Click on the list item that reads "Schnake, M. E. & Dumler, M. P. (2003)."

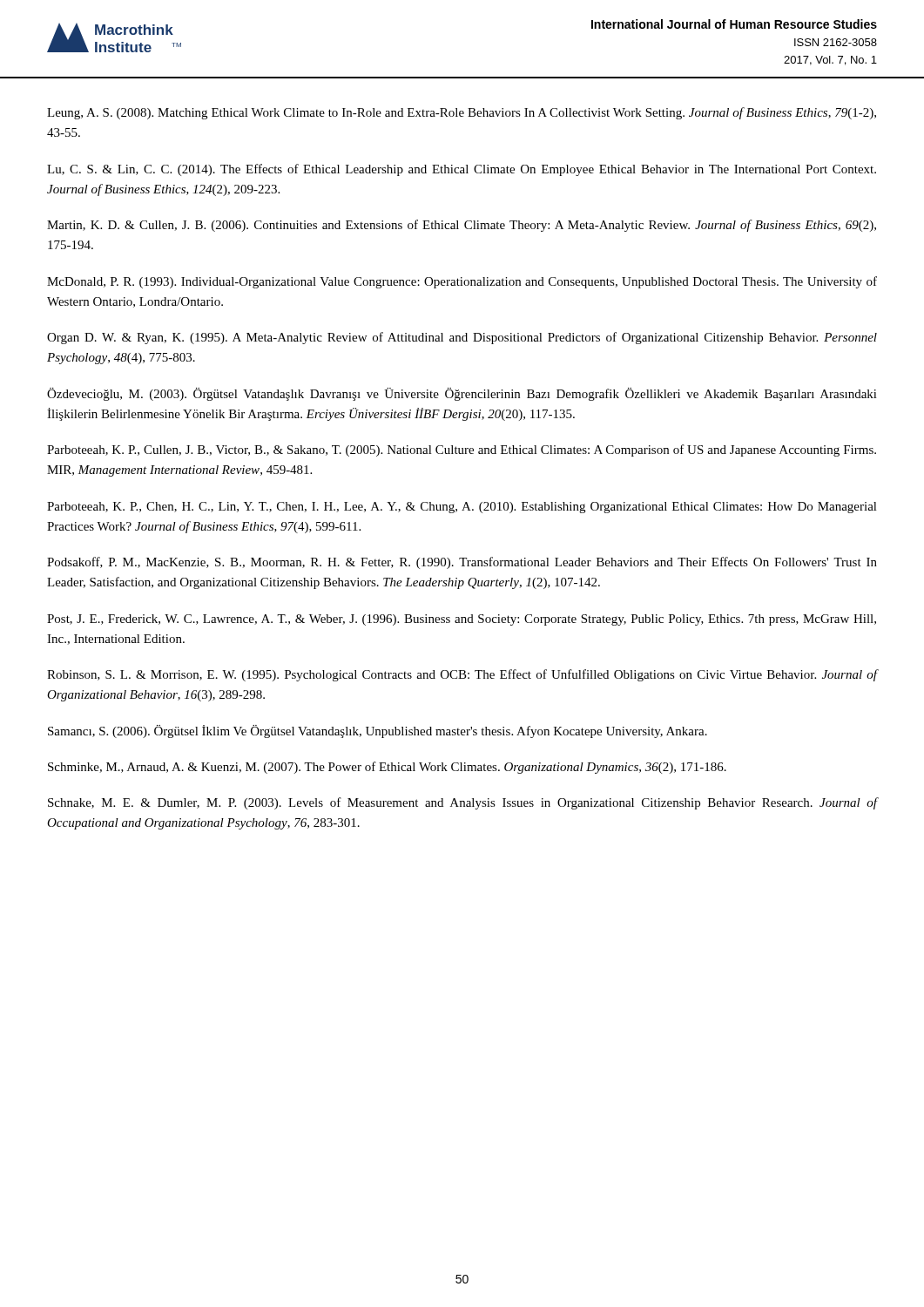tap(462, 813)
